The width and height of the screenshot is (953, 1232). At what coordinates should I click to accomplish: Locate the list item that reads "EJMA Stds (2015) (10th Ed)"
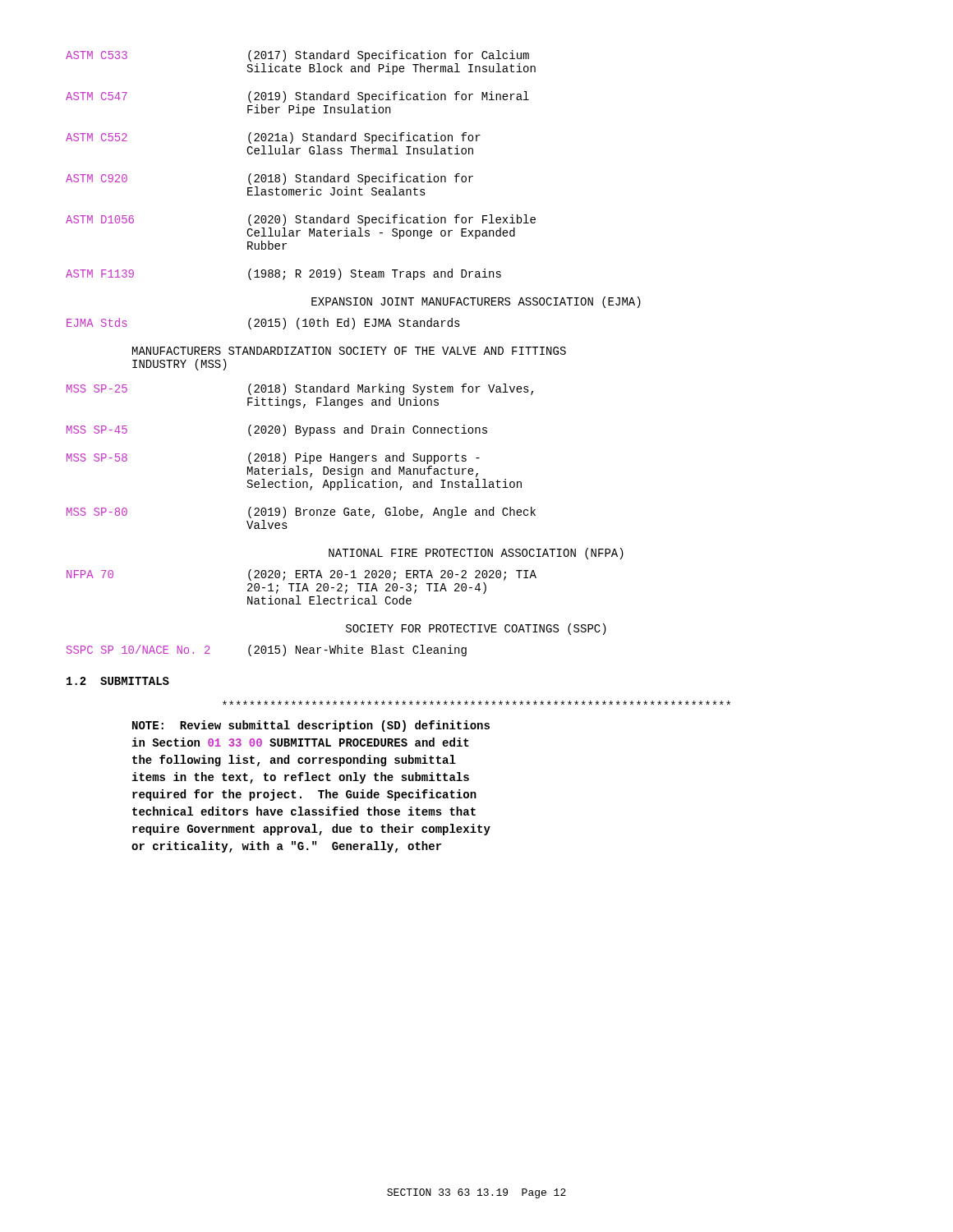point(263,324)
